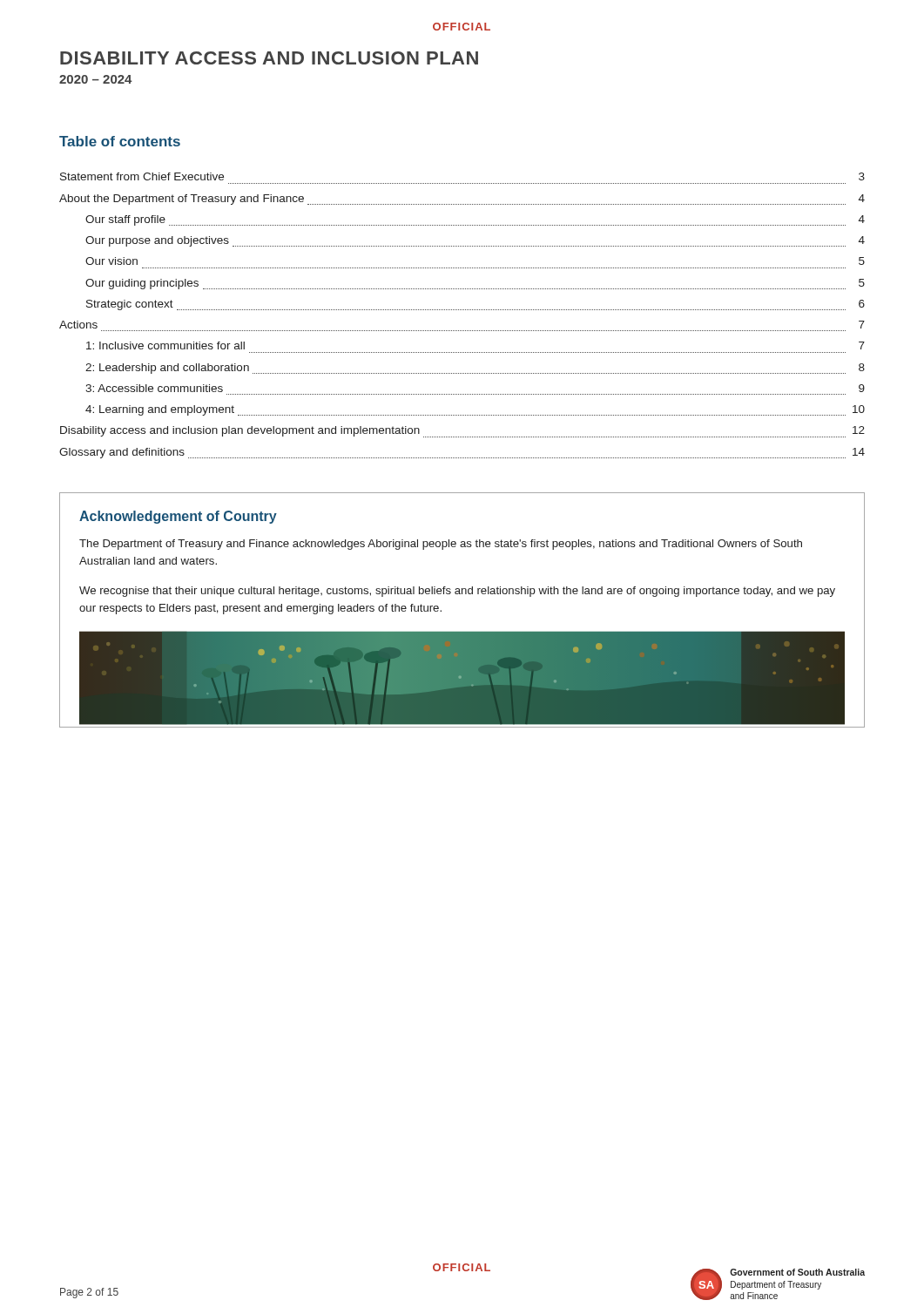Locate the text "3: Accessible communities 9"
Image resolution: width=924 pixels, height=1307 pixels.
tap(462, 389)
